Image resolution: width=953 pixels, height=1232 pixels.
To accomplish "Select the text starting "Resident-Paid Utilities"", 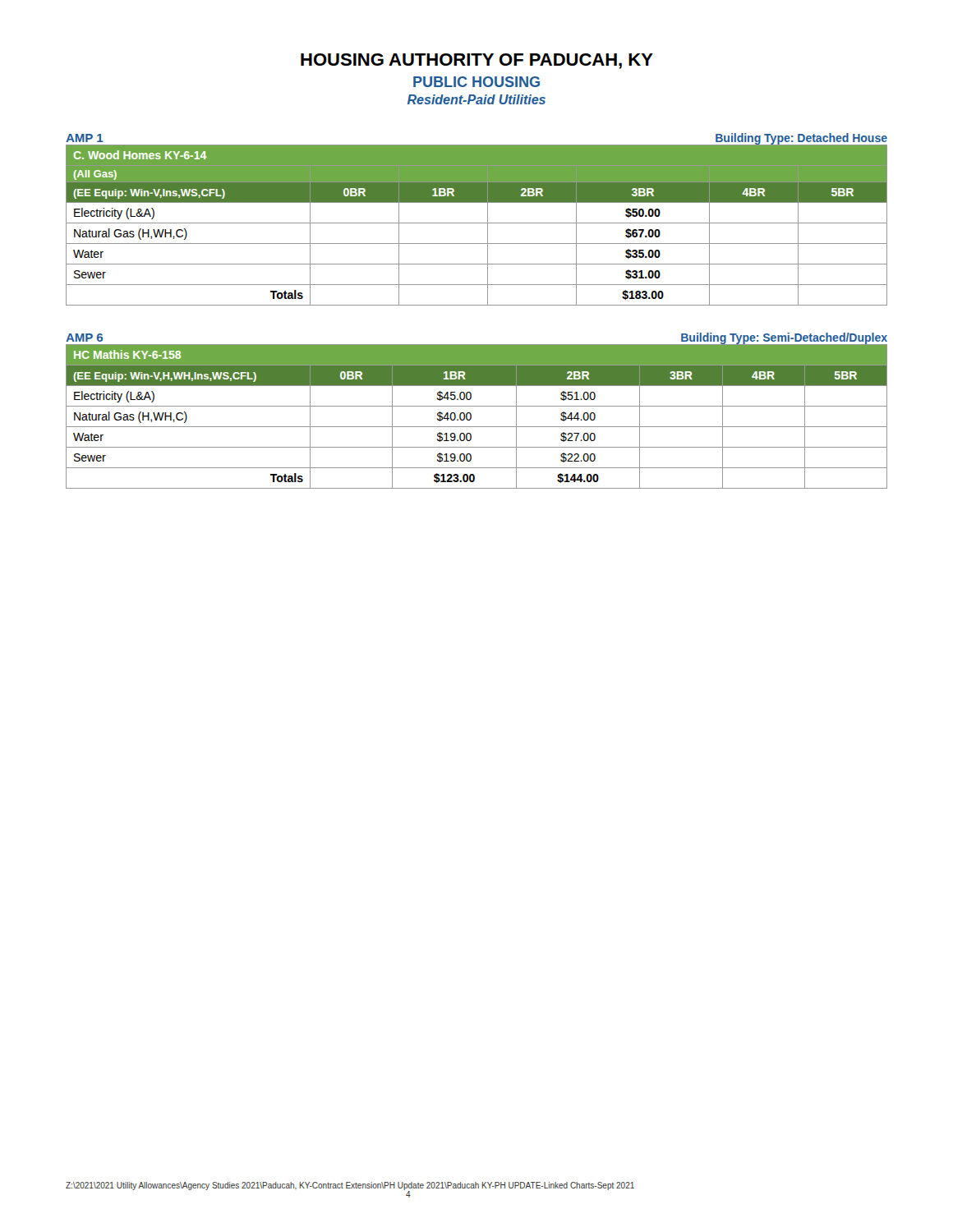I will (x=476, y=100).
